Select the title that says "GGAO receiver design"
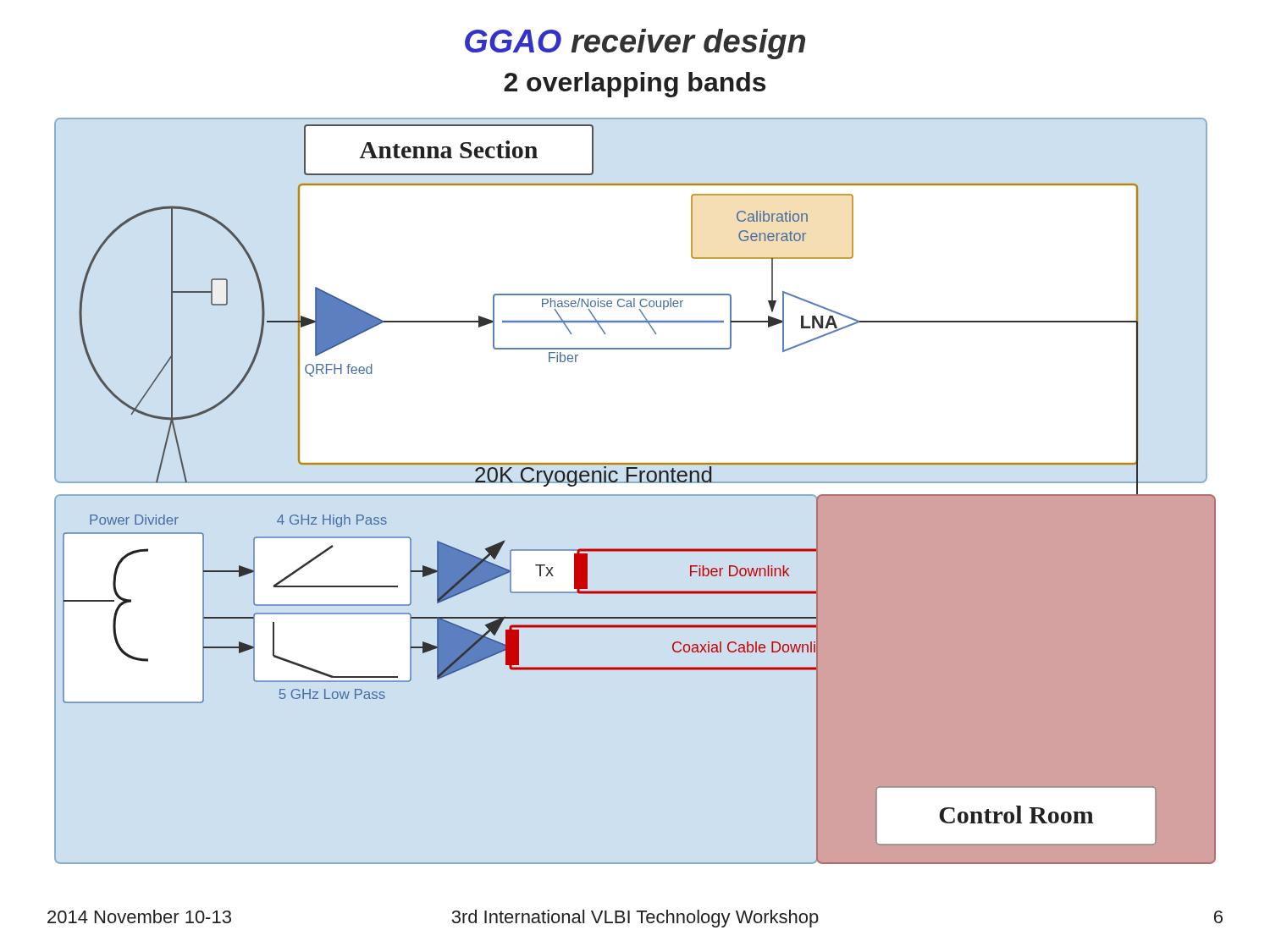This screenshot has width=1270, height=952. [635, 41]
